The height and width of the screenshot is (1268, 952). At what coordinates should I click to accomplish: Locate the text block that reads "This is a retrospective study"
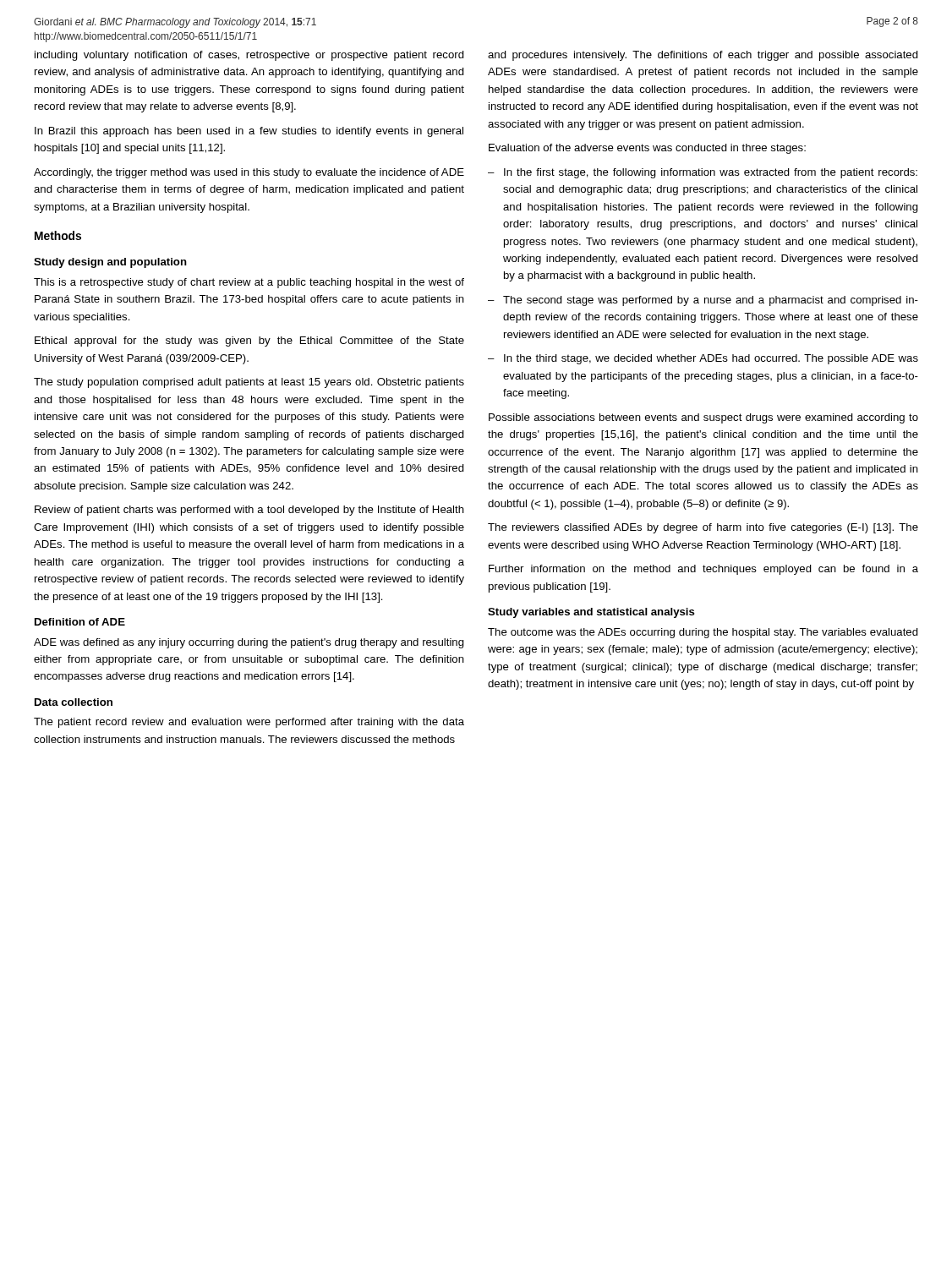tap(249, 440)
